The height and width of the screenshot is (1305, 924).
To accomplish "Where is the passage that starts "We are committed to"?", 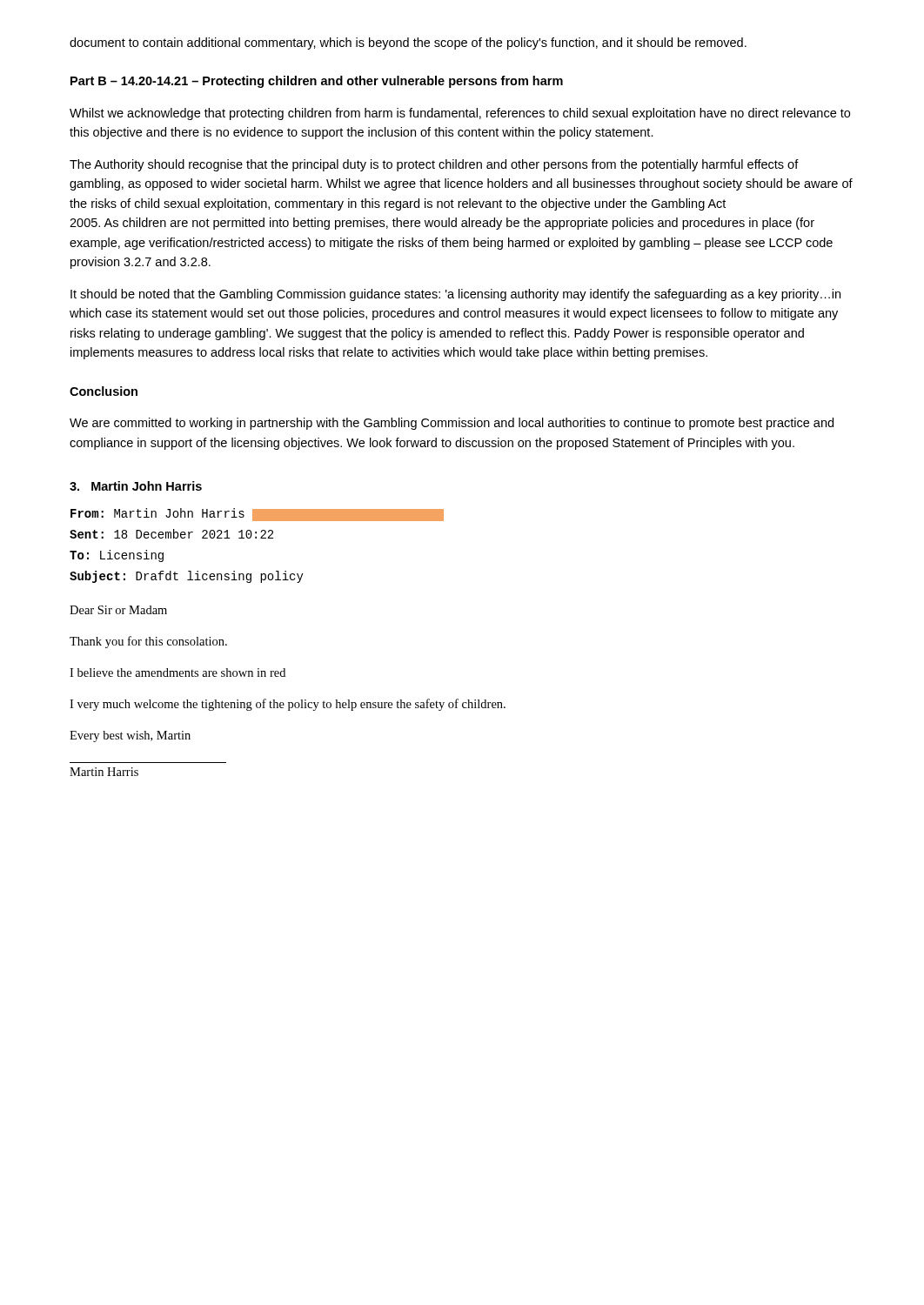I will 452,433.
